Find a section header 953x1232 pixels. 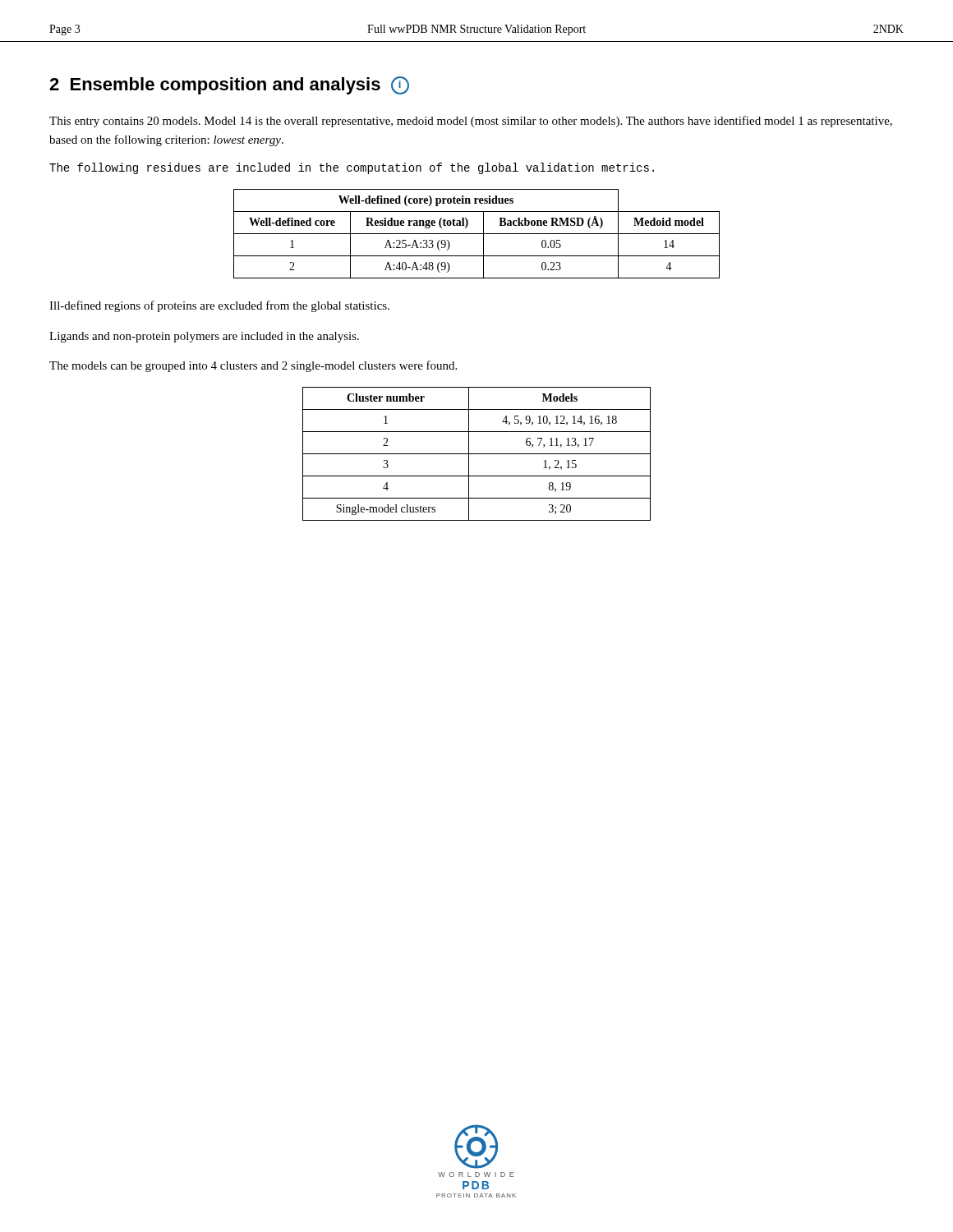point(229,84)
